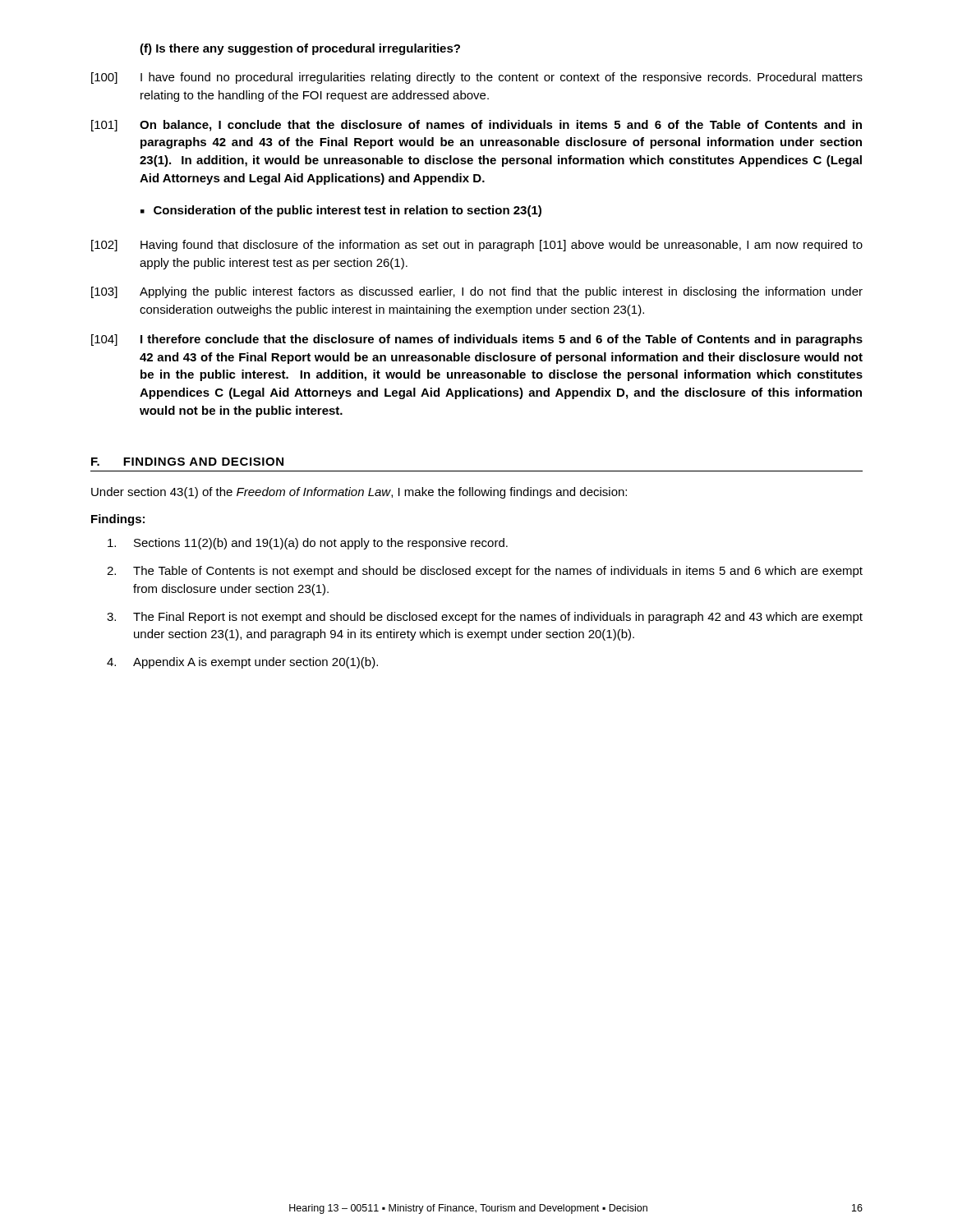Select the text block with the text "[100] I have found no"

pyautogui.click(x=476, y=86)
